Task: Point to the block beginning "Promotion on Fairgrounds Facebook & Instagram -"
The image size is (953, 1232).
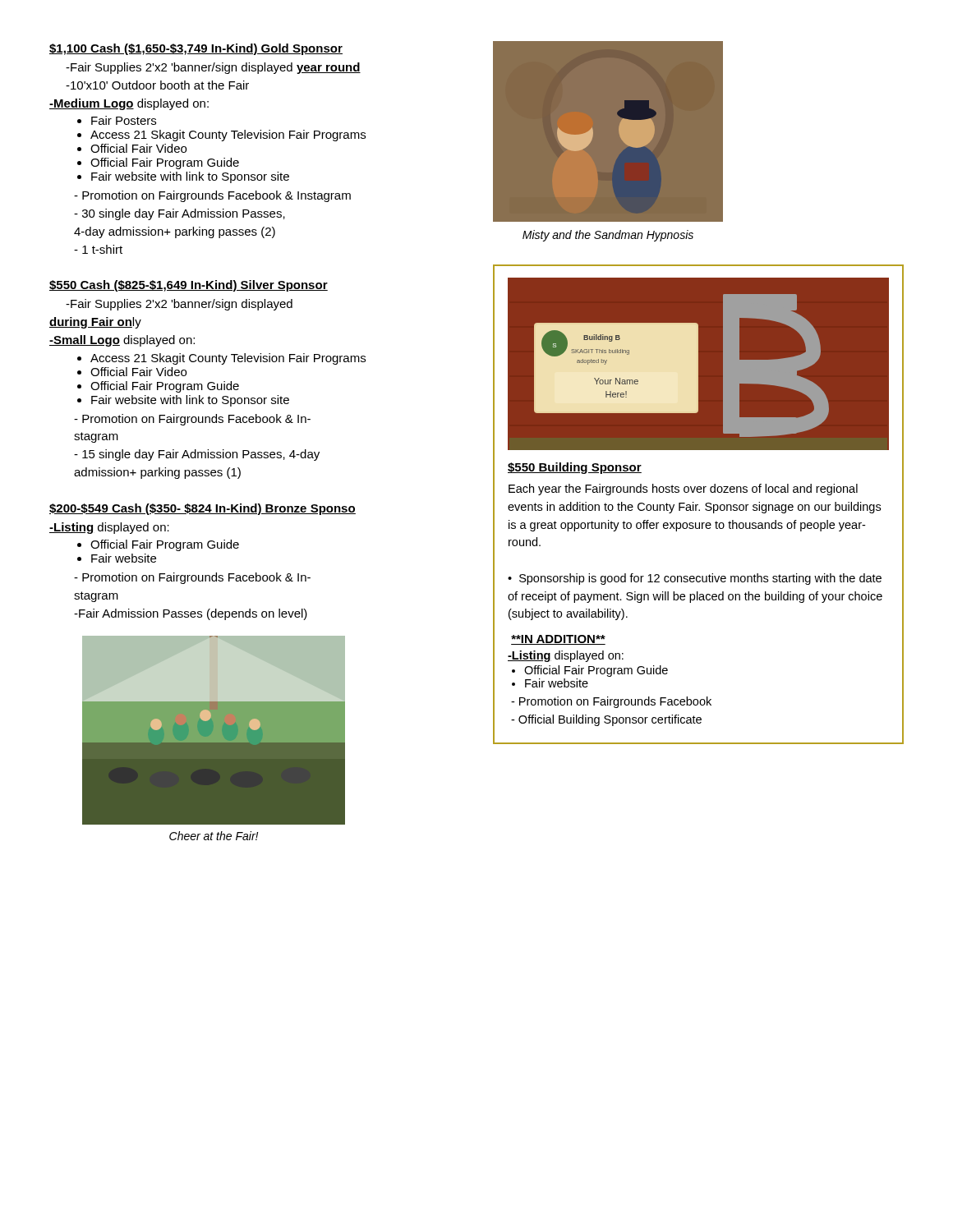Action: 213,222
